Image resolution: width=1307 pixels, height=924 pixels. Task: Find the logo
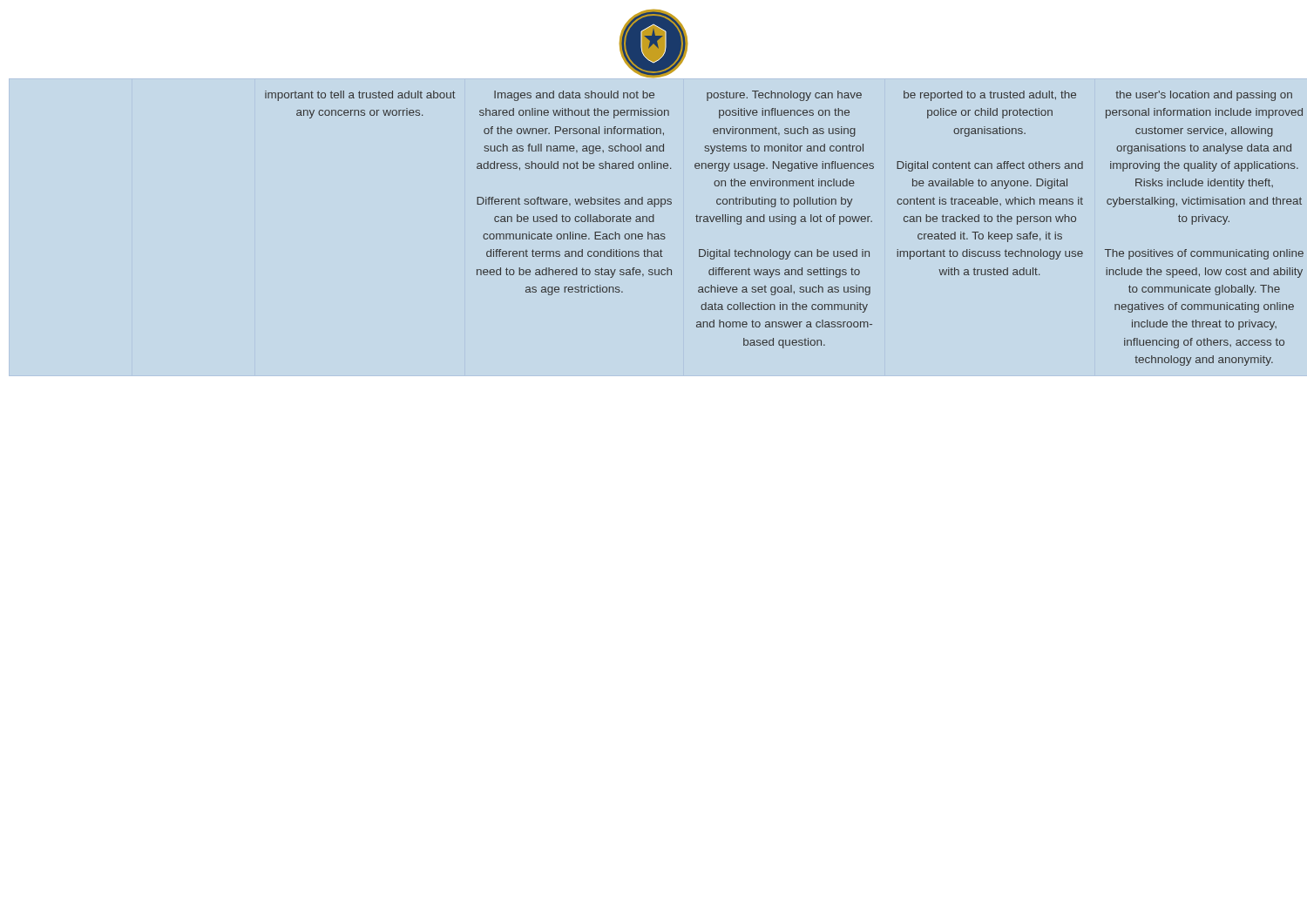point(654,45)
